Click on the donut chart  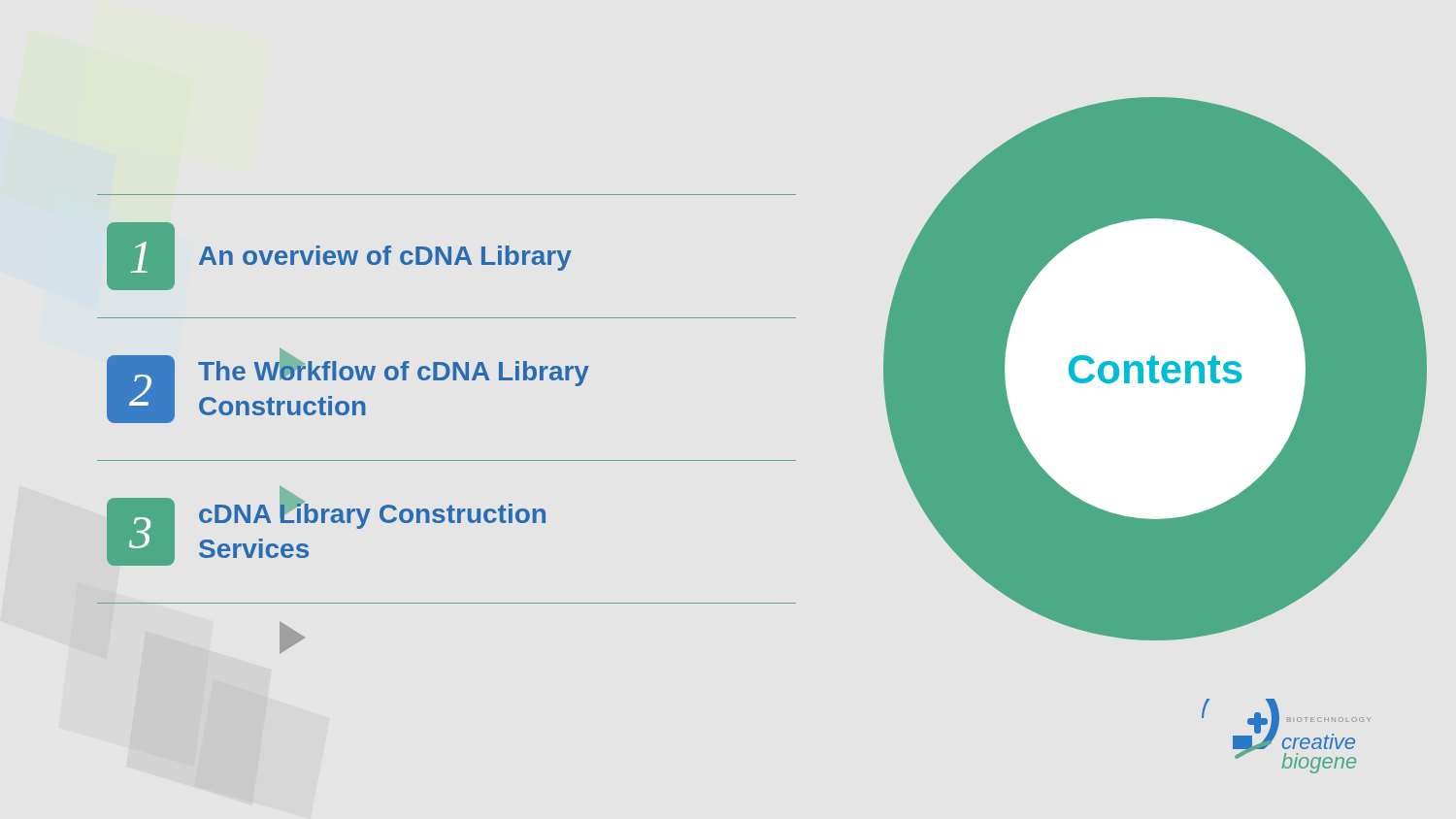coord(1155,388)
